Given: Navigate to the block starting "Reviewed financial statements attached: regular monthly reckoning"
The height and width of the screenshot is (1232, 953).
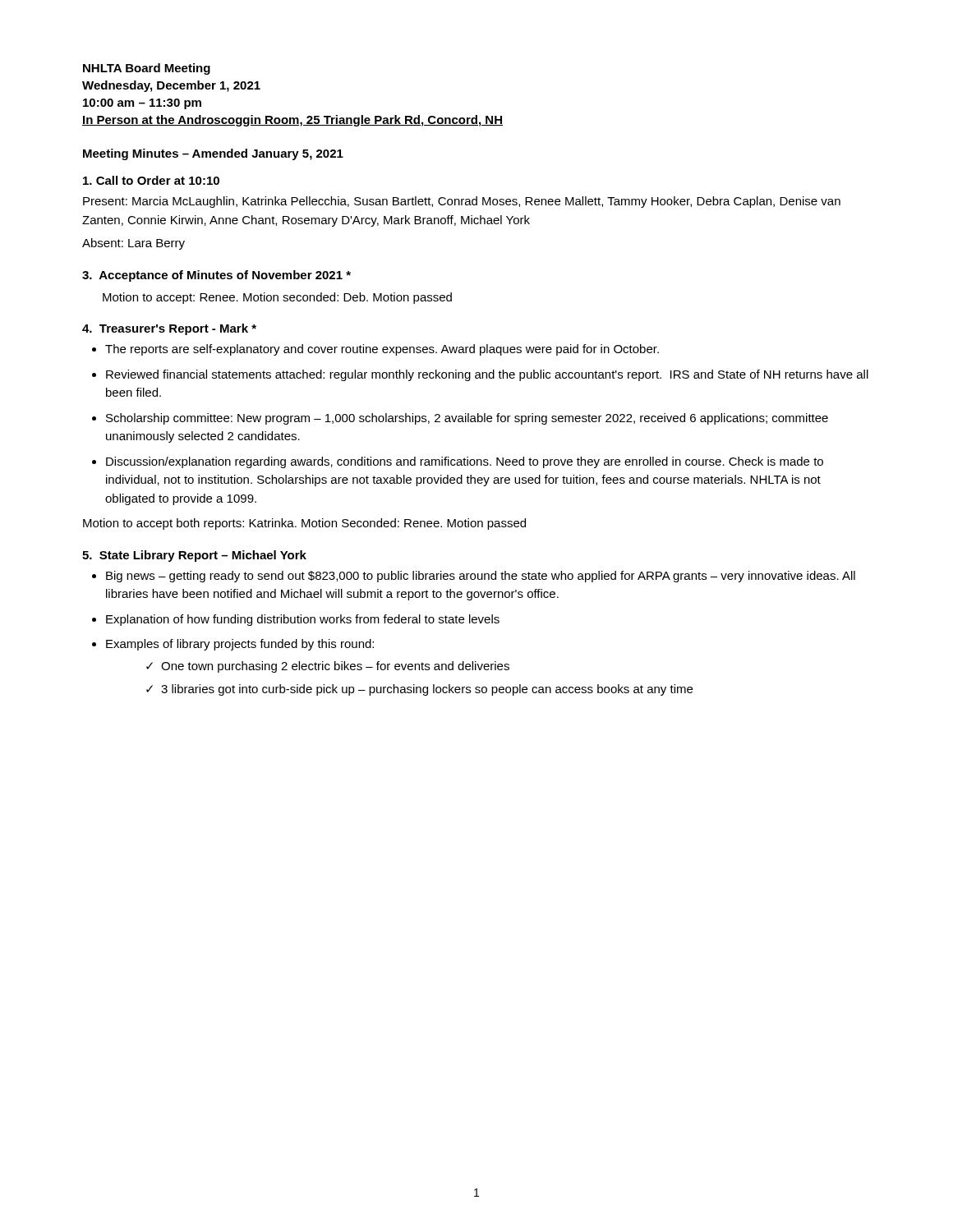Looking at the screenshot, I should coord(487,383).
